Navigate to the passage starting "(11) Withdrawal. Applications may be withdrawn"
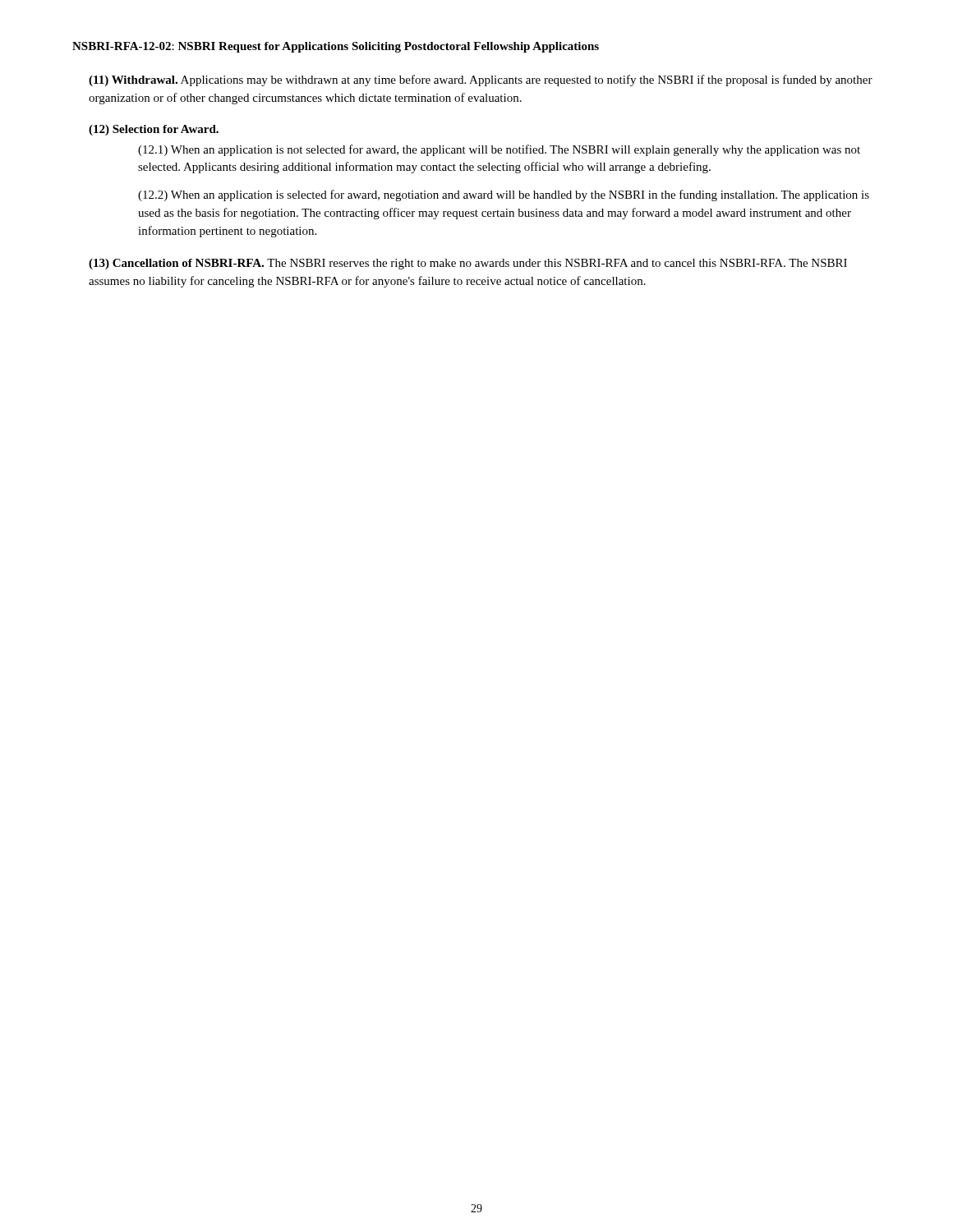The height and width of the screenshot is (1232, 953). [x=485, y=89]
